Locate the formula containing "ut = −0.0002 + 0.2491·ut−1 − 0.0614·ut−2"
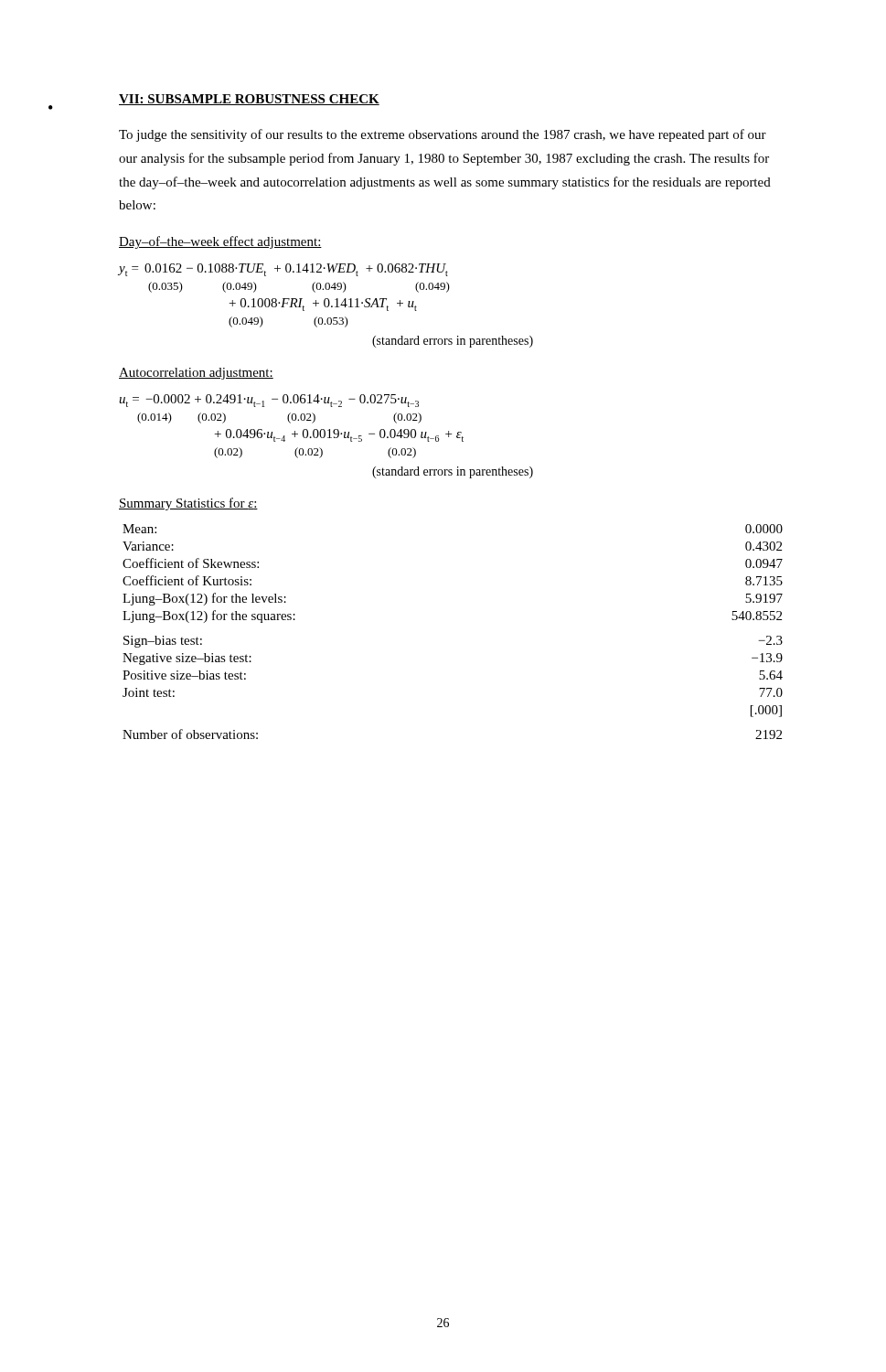The image size is (886, 1372). [x=453, y=426]
